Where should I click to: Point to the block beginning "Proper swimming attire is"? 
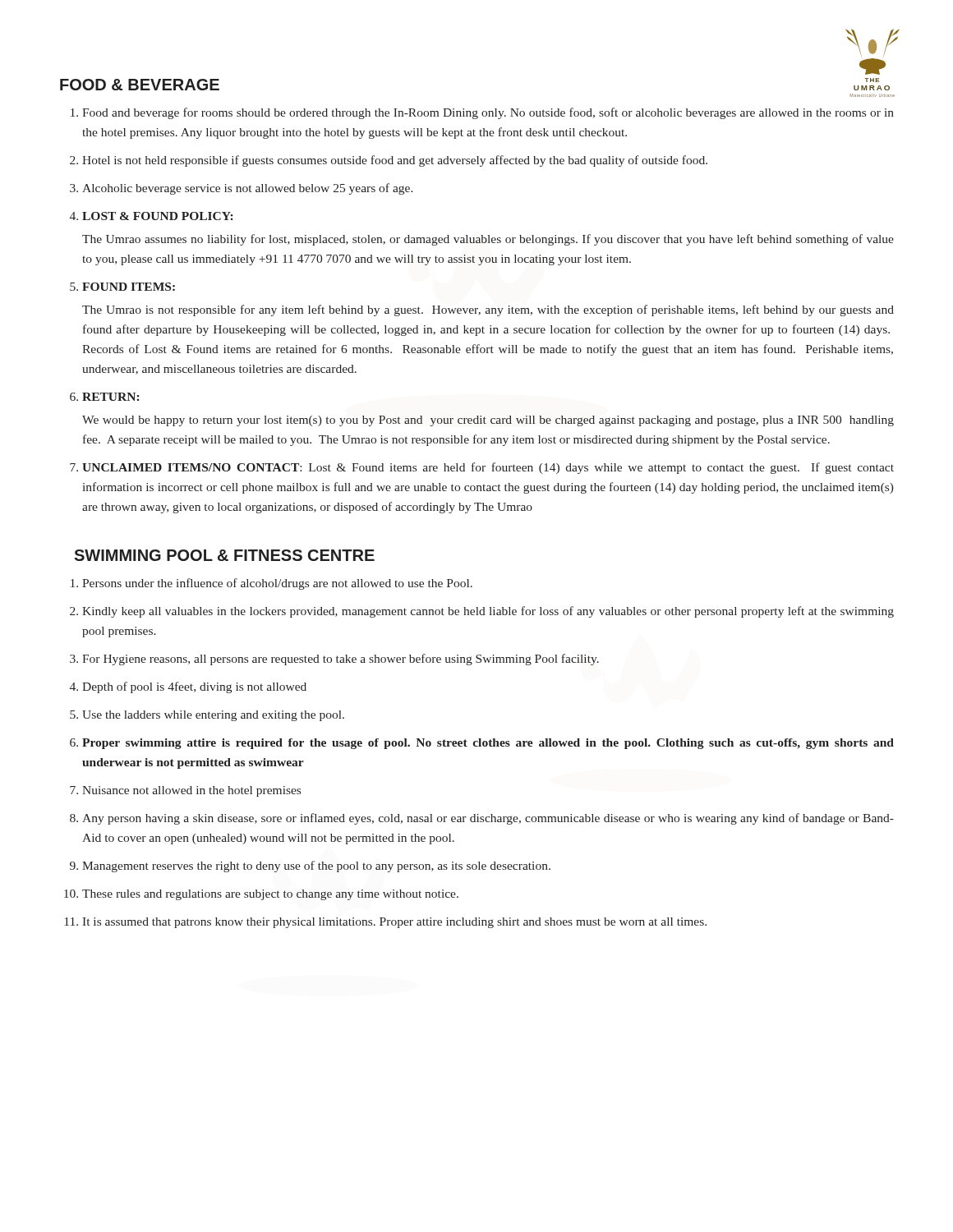point(488,752)
